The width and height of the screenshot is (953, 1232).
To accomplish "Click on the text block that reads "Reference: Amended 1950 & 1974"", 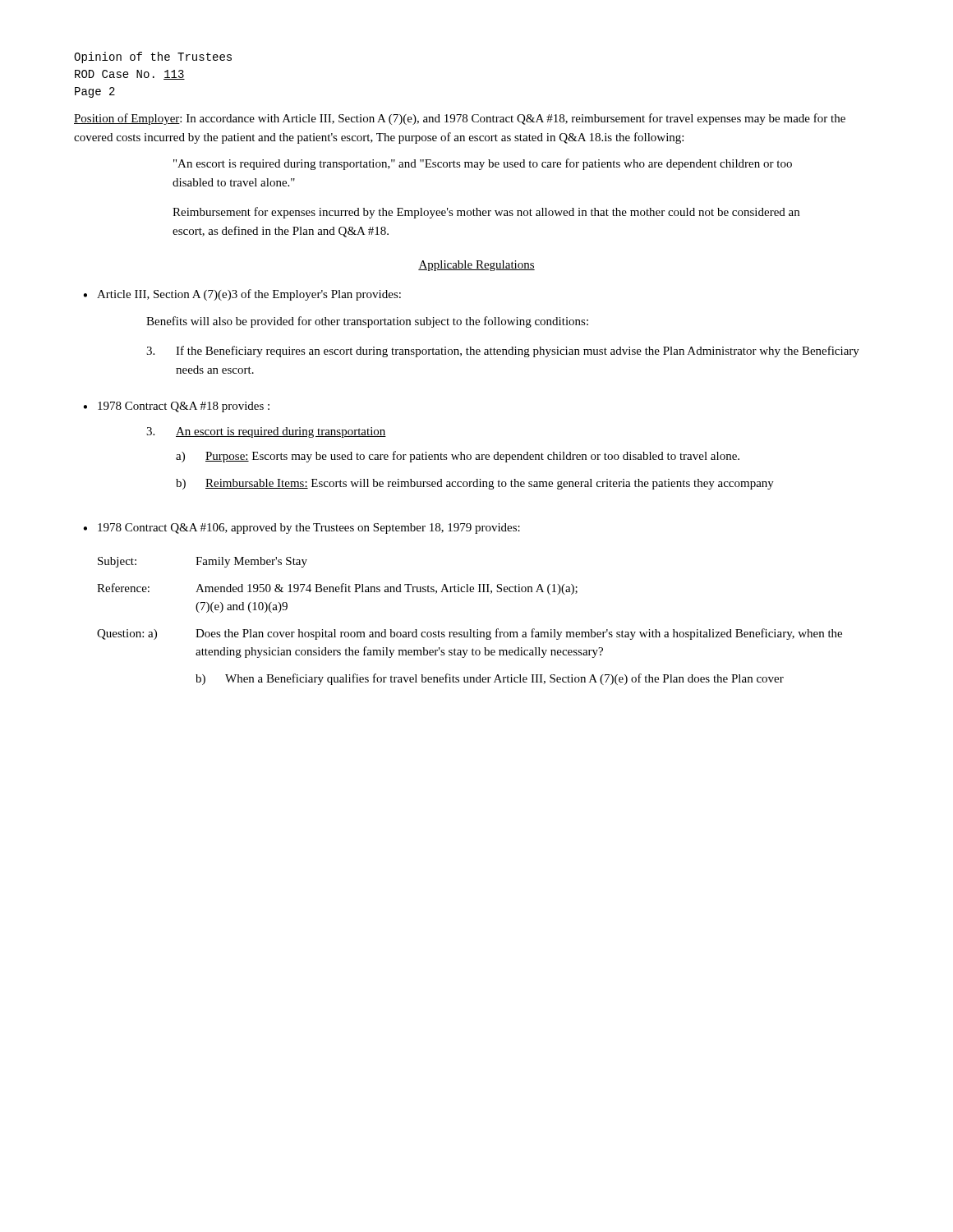I will pos(488,597).
